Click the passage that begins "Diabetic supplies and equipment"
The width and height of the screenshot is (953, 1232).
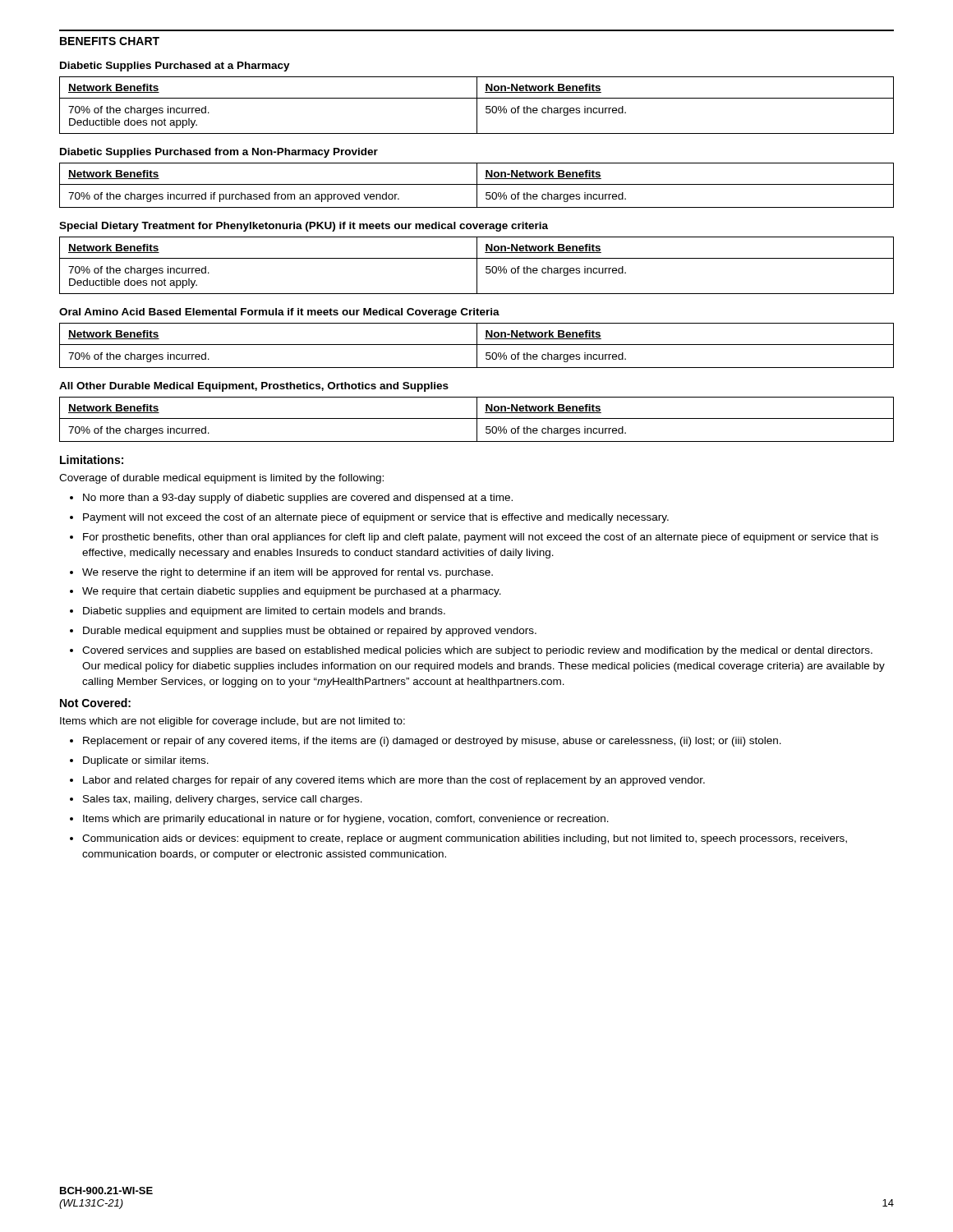tap(264, 611)
